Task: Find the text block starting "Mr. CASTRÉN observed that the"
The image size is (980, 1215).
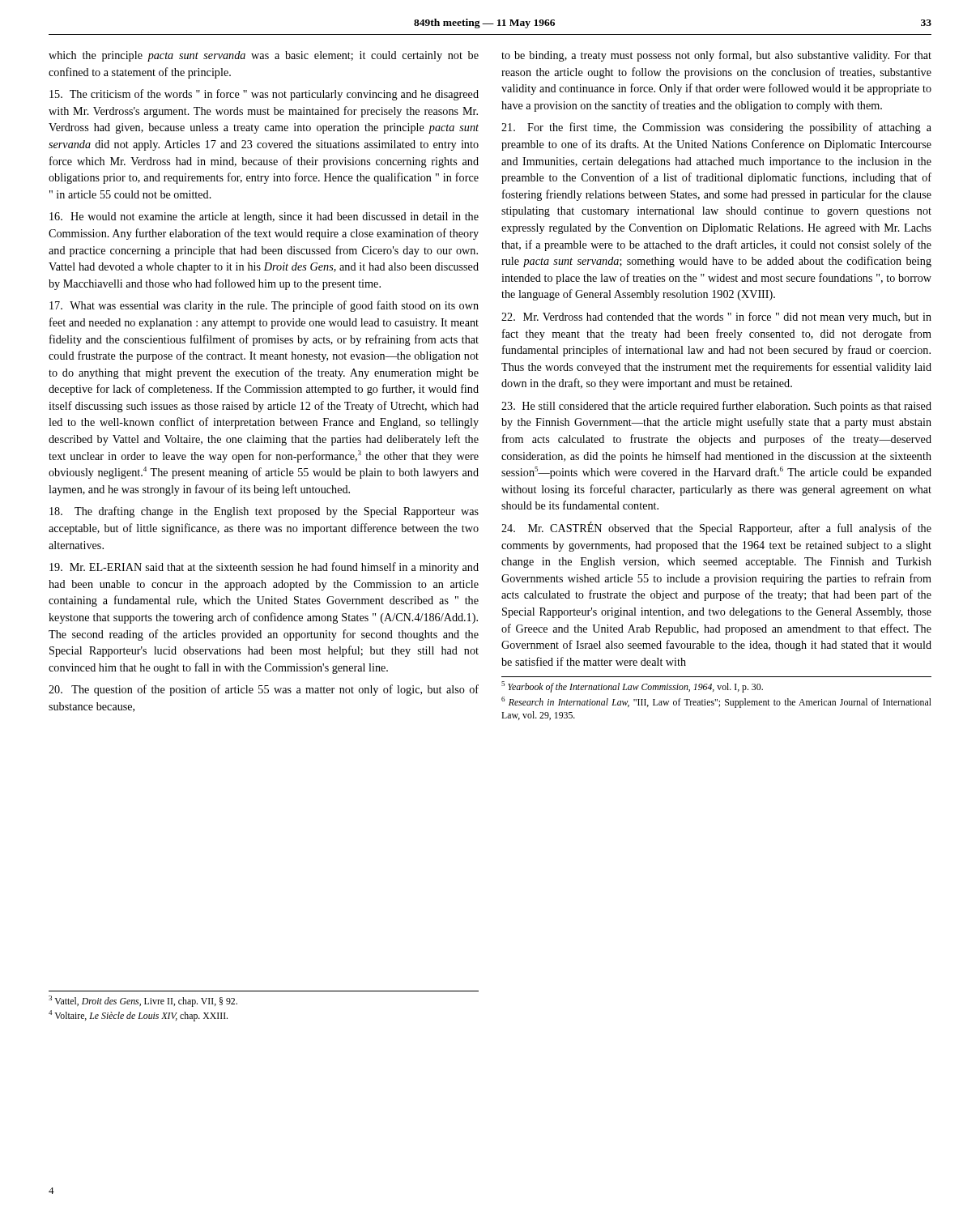Action: pyautogui.click(x=716, y=595)
